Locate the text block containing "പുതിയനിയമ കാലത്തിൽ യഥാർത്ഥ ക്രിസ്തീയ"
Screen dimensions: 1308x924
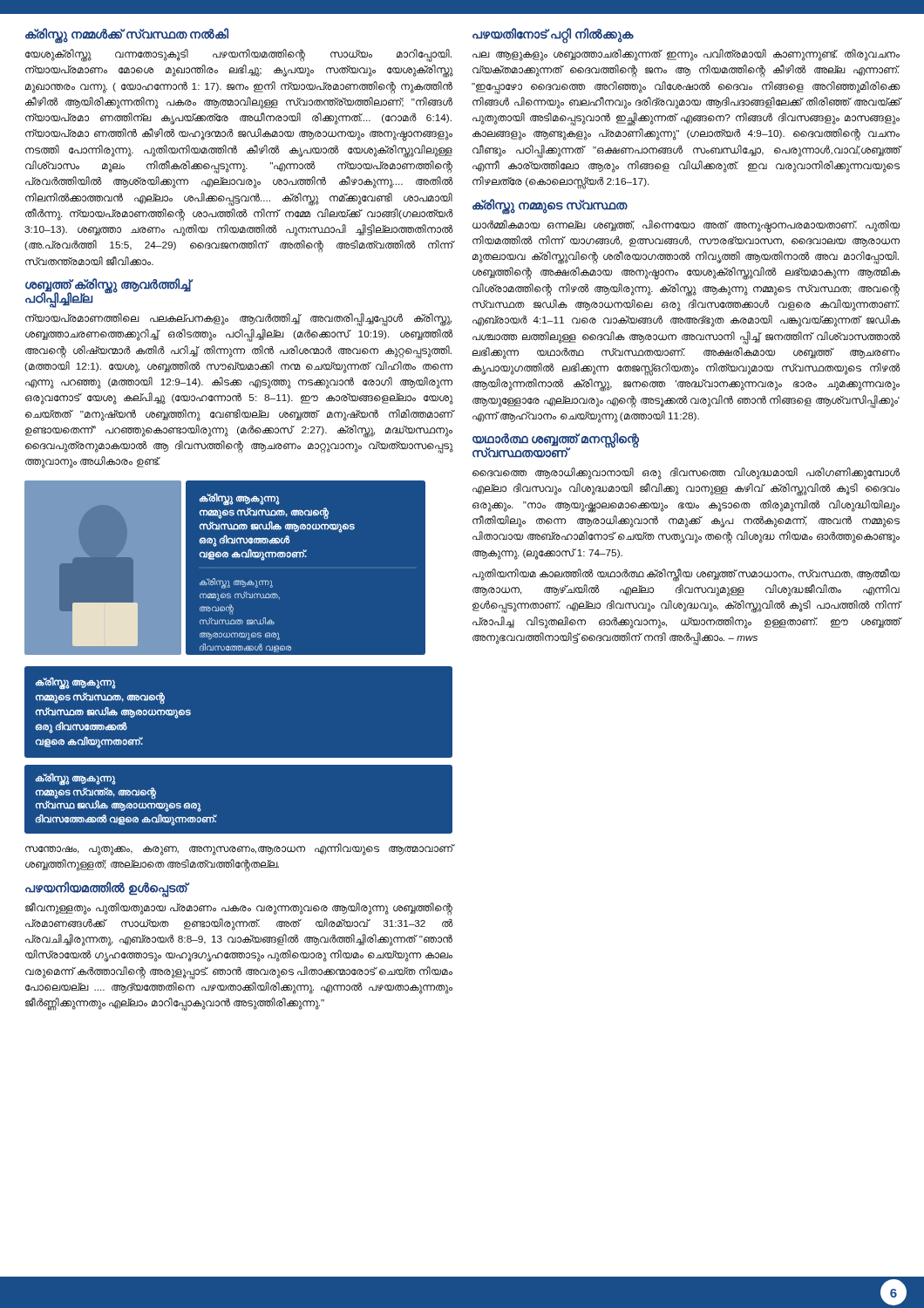click(x=686, y=606)
